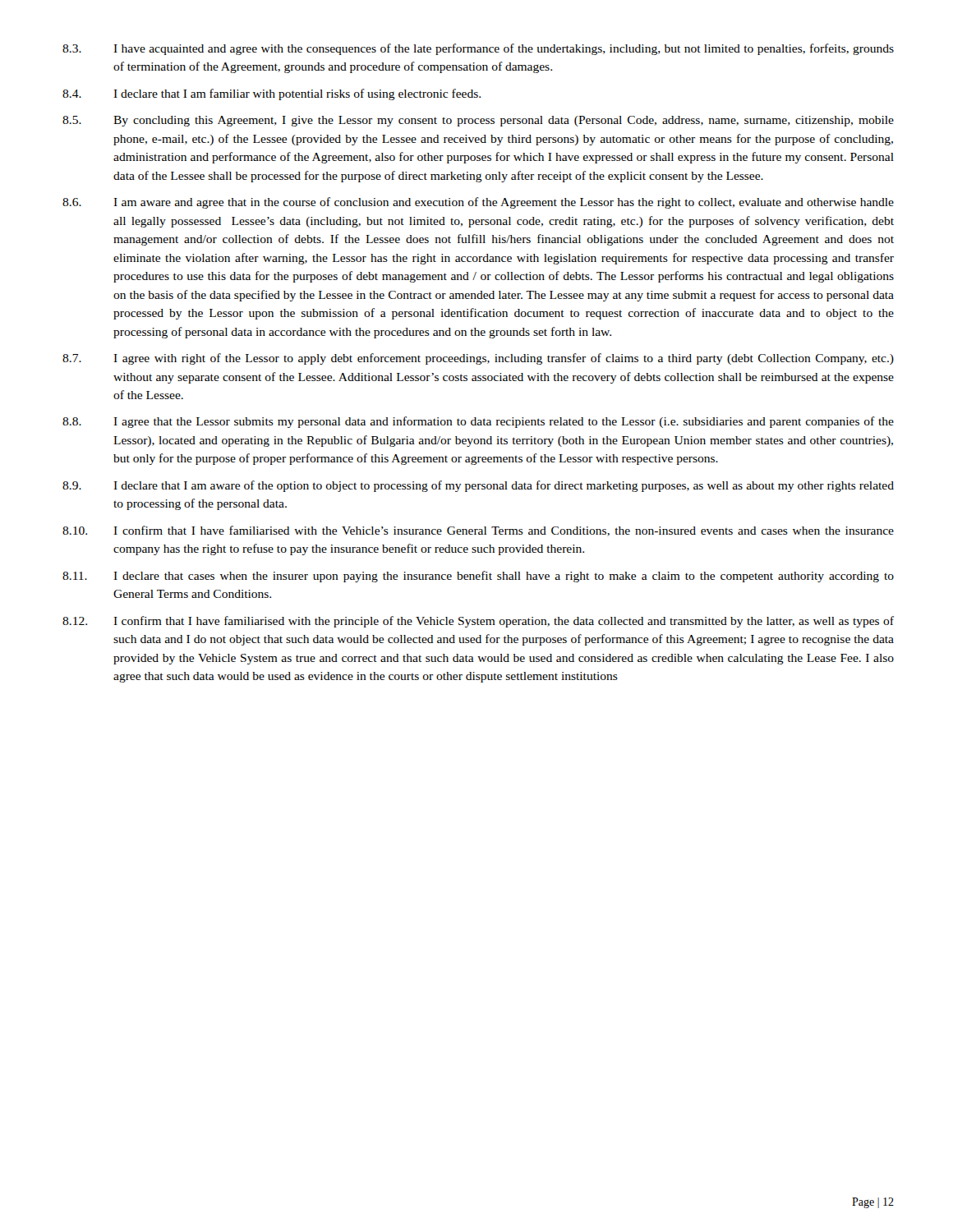The width and height of the screenshot is (953, 1232).
Task: Select the text starting "8.8. I agree"
Action: pos(476,440)
